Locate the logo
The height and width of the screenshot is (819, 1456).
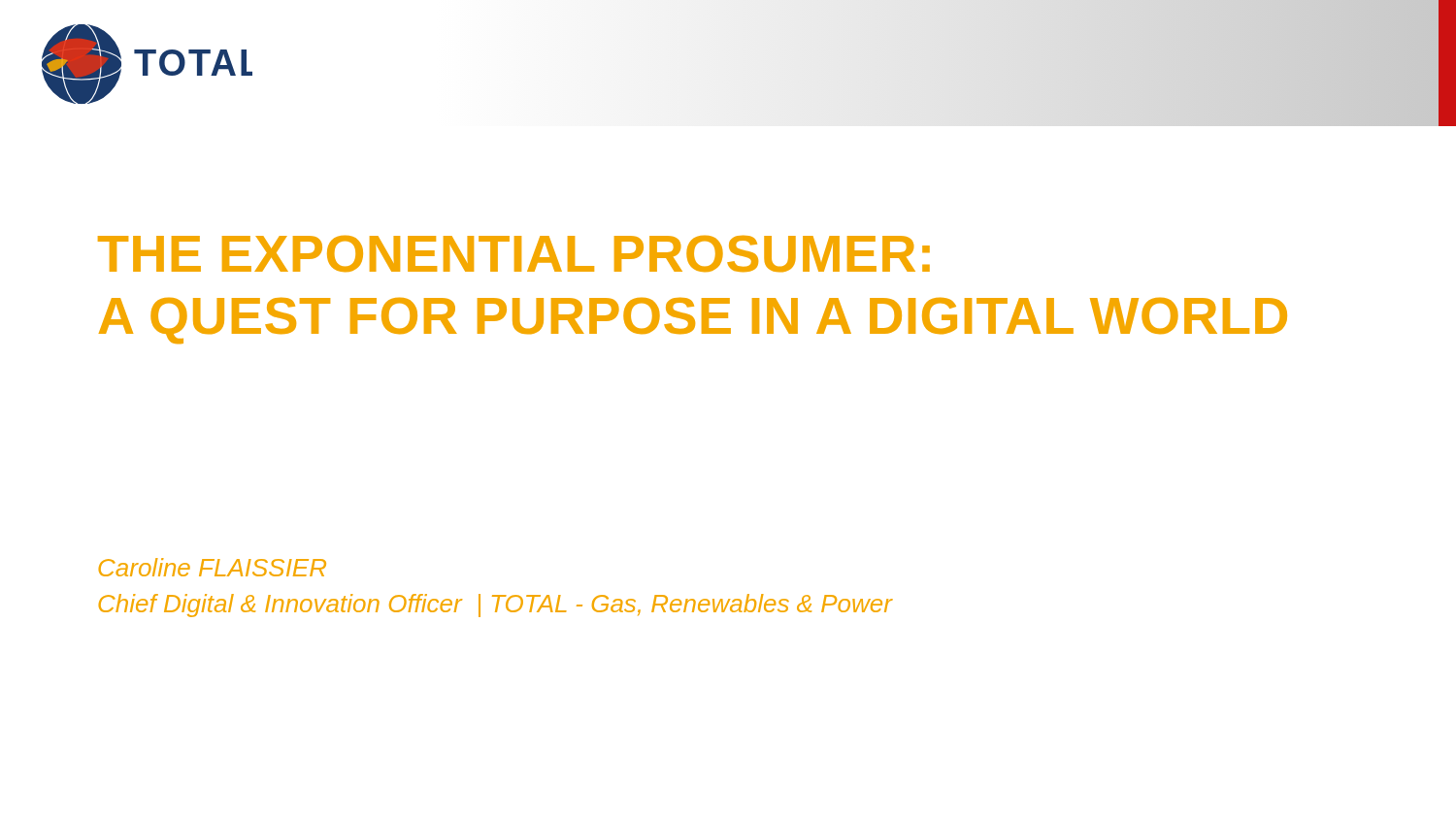click(x=146, y=64)
